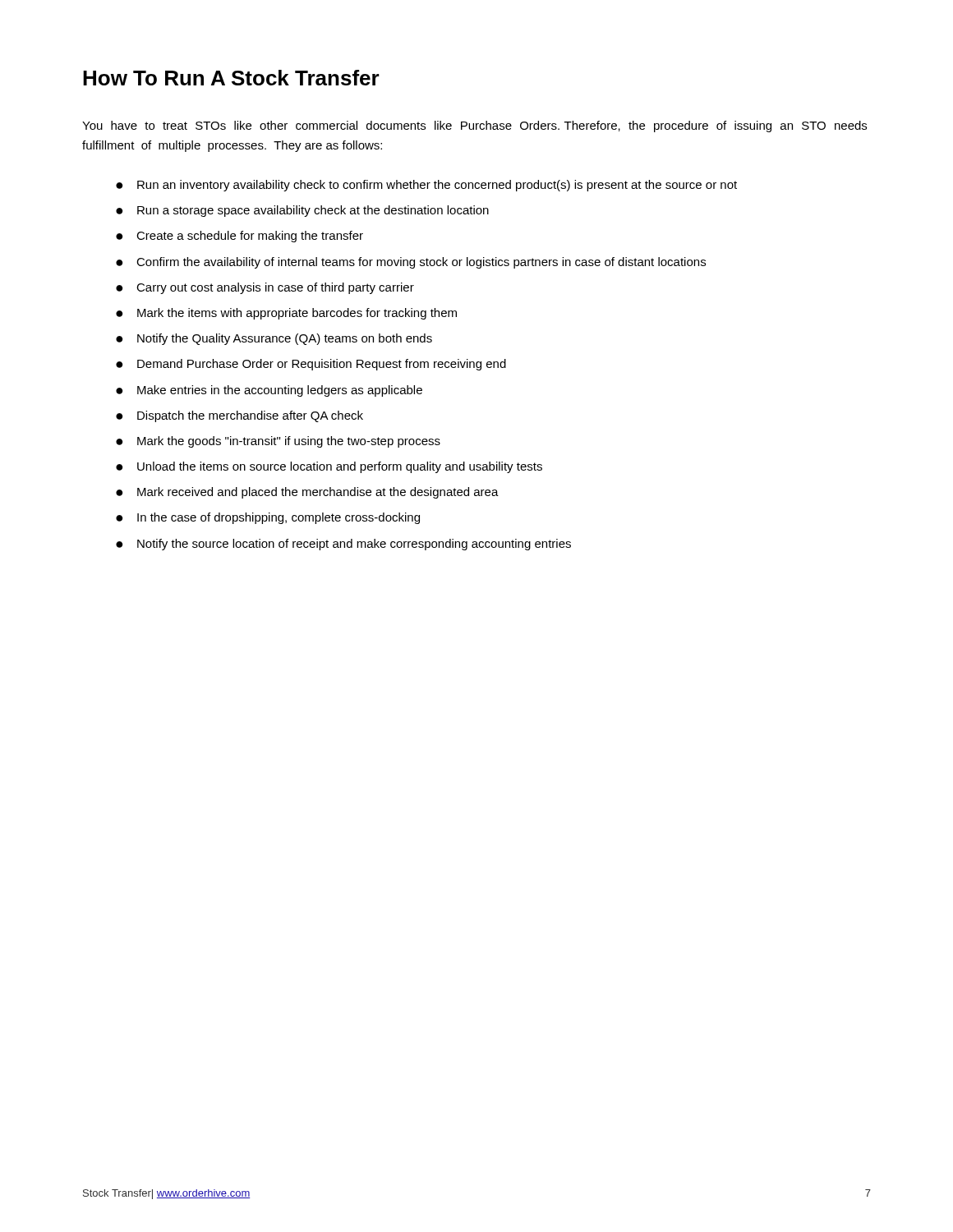The image size is (953, 1232).
Task: Locate the element starting "● Carry out cost analysis in case of"
Action: (265, 288)
